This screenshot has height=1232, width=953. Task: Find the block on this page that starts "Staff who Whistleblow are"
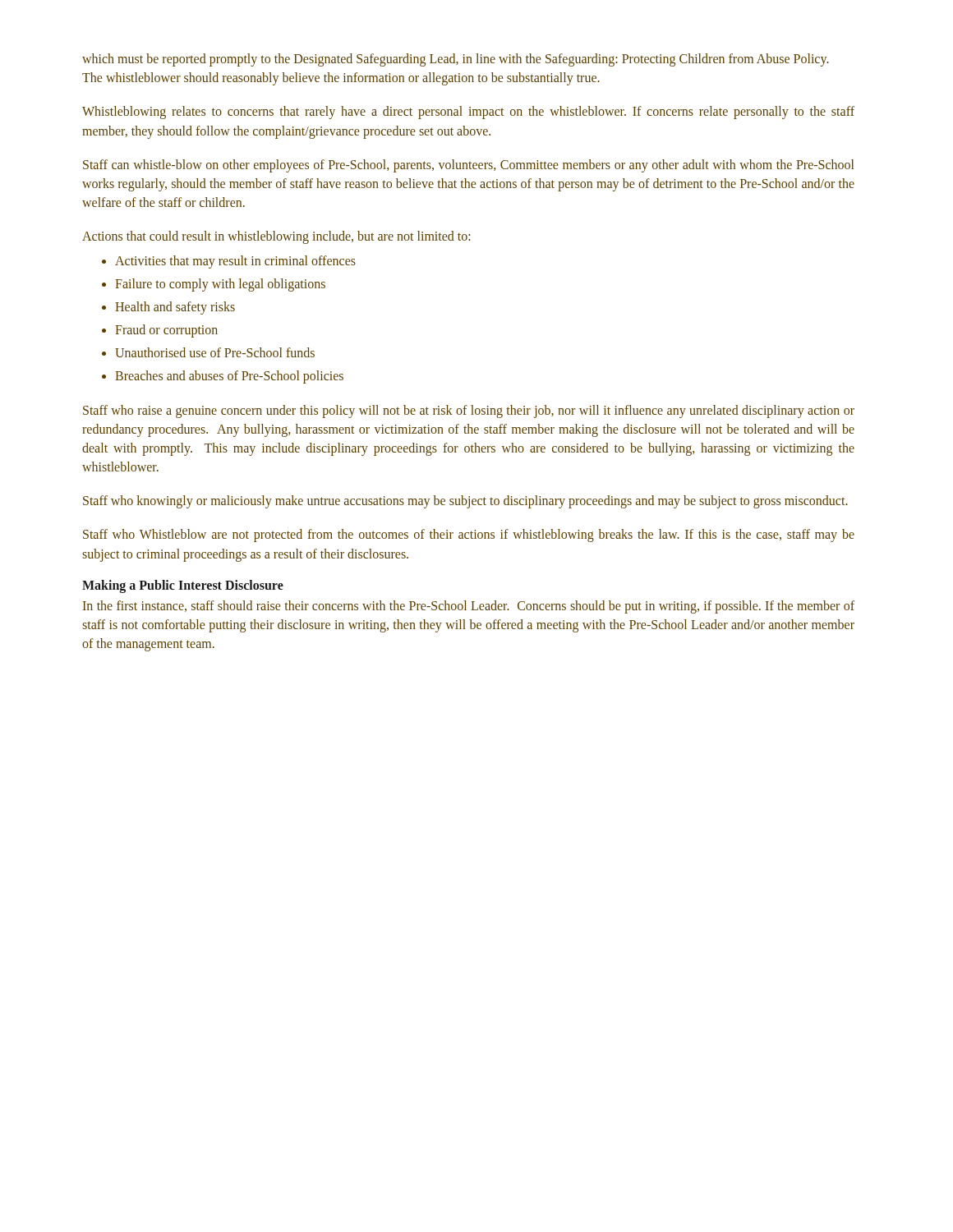pos(468,544)
